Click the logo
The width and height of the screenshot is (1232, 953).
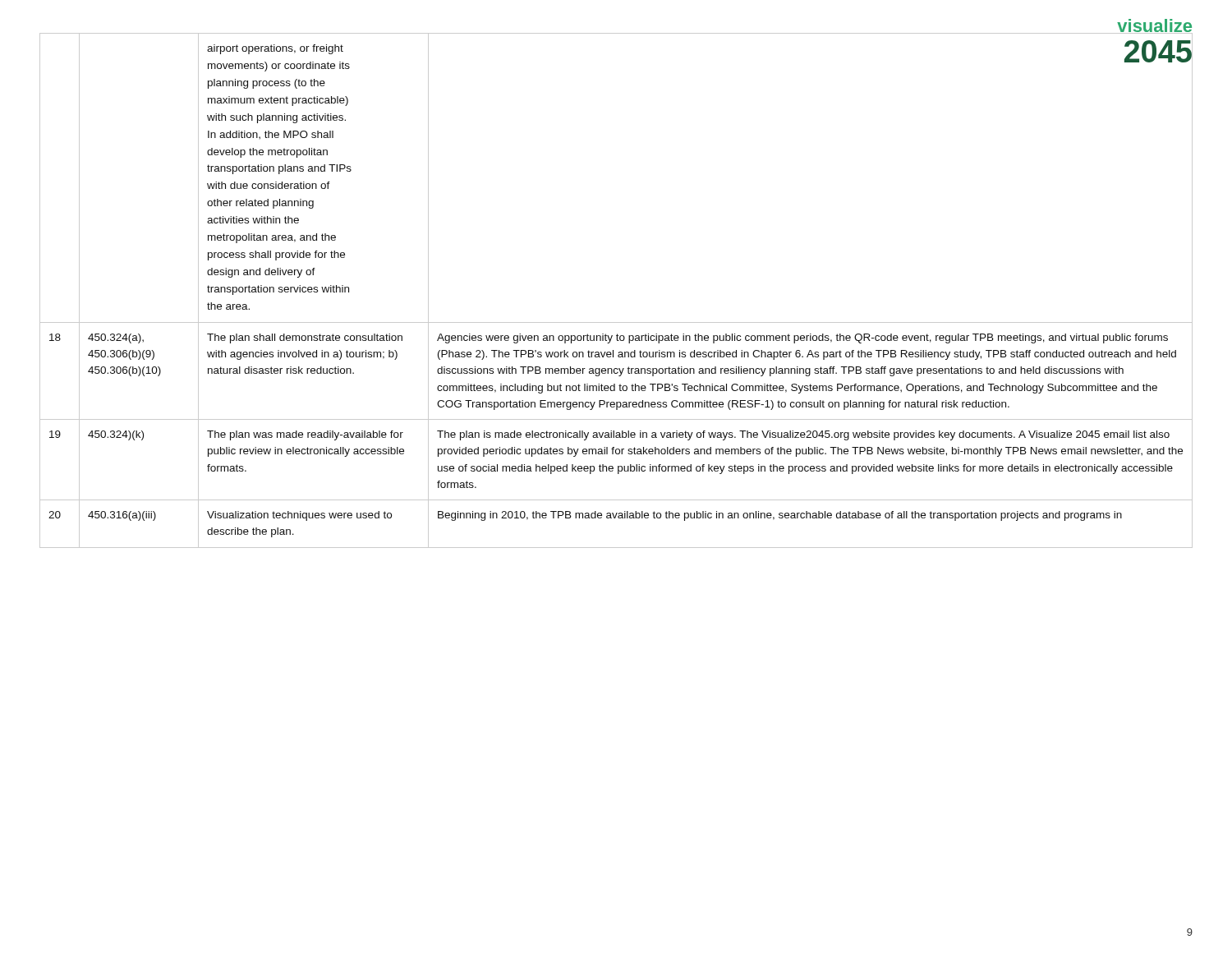pyautogui.click(x=1155, y=42)
